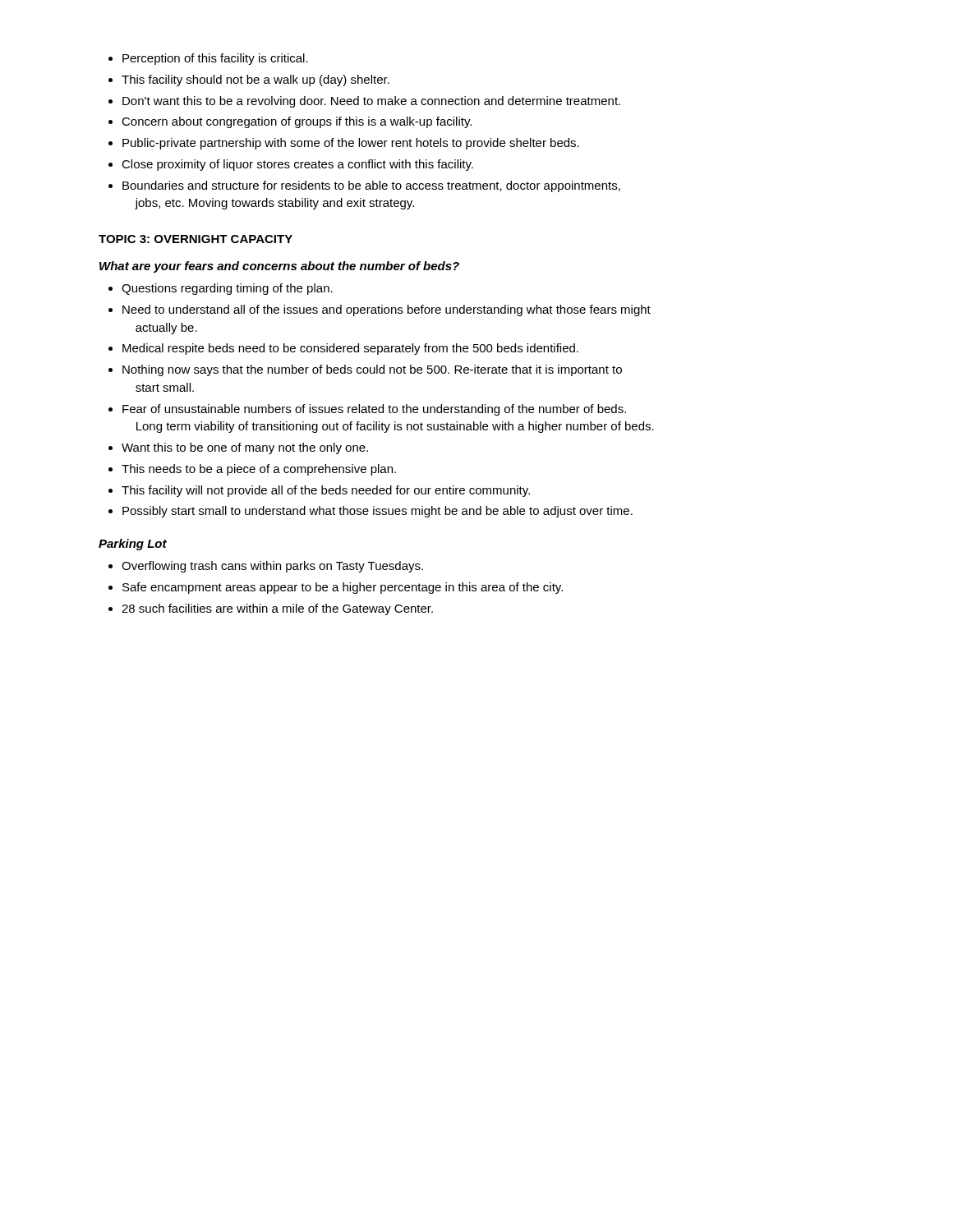This screenshot has height=1232, width=953.
Task: Find the list item containing "Nothing now says that the number"
Action: [x=472, y=378]
